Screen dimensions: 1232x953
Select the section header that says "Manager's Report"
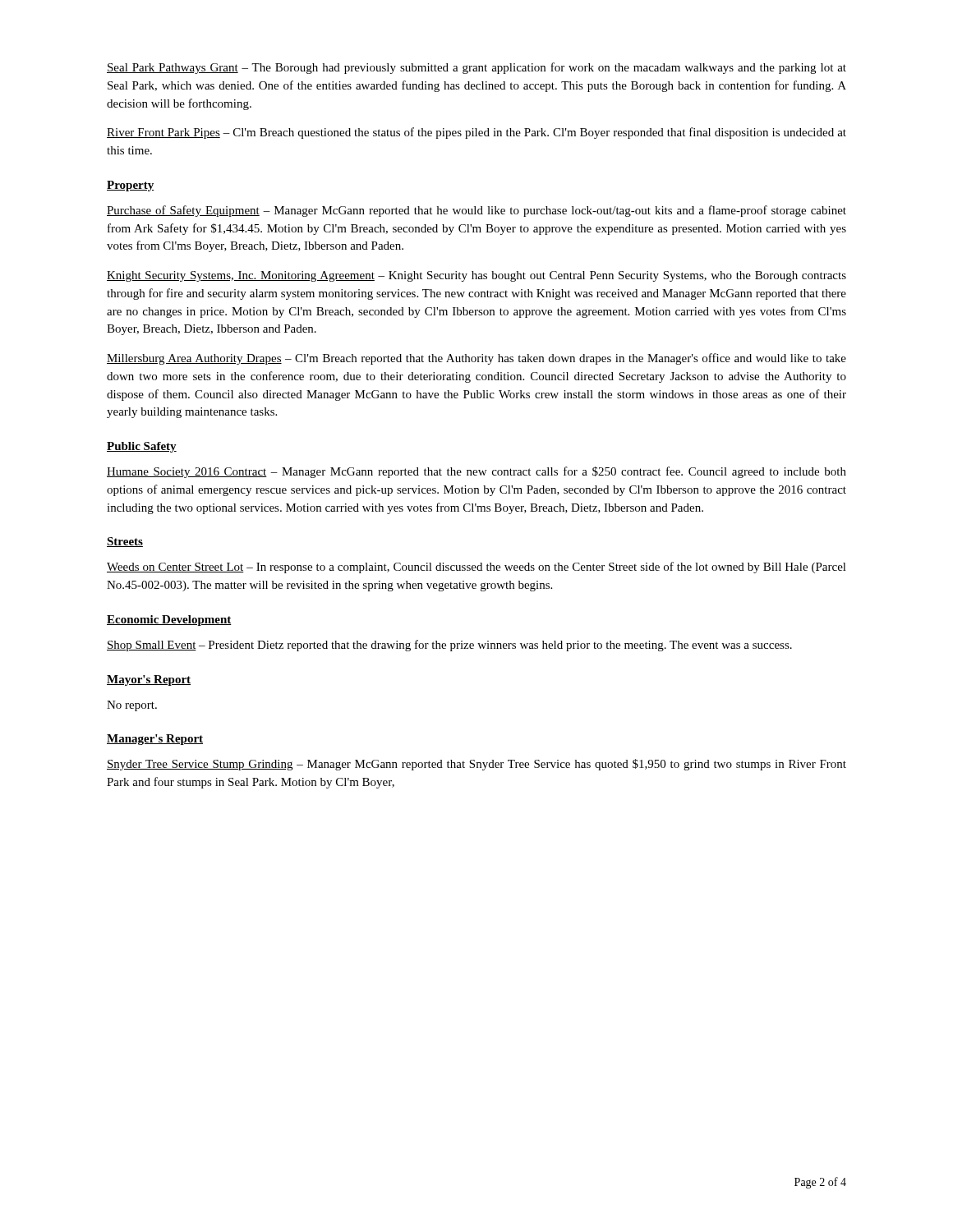click(x=155, y=739)
